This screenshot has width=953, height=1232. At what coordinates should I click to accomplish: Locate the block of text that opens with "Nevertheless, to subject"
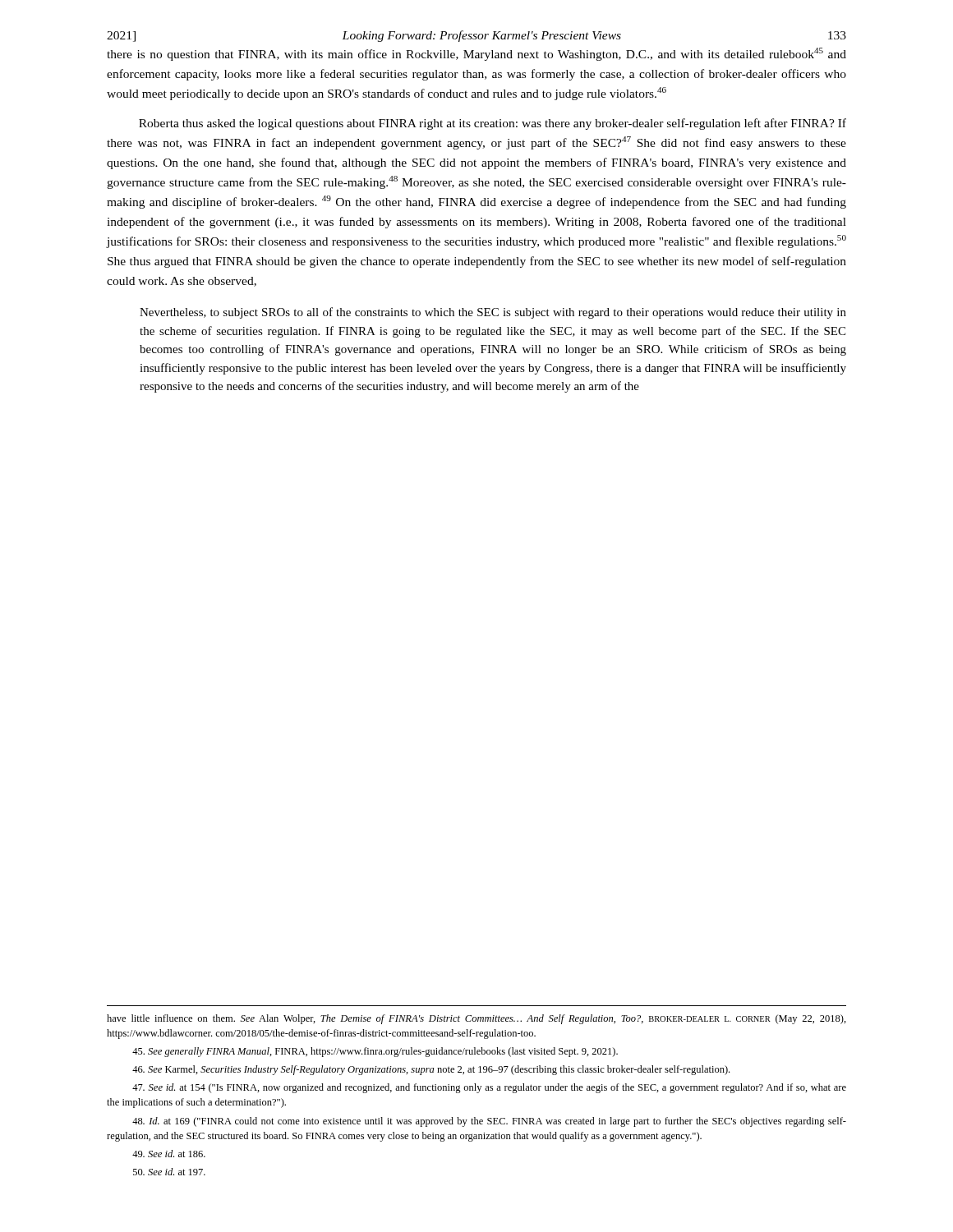click(493, 349)
